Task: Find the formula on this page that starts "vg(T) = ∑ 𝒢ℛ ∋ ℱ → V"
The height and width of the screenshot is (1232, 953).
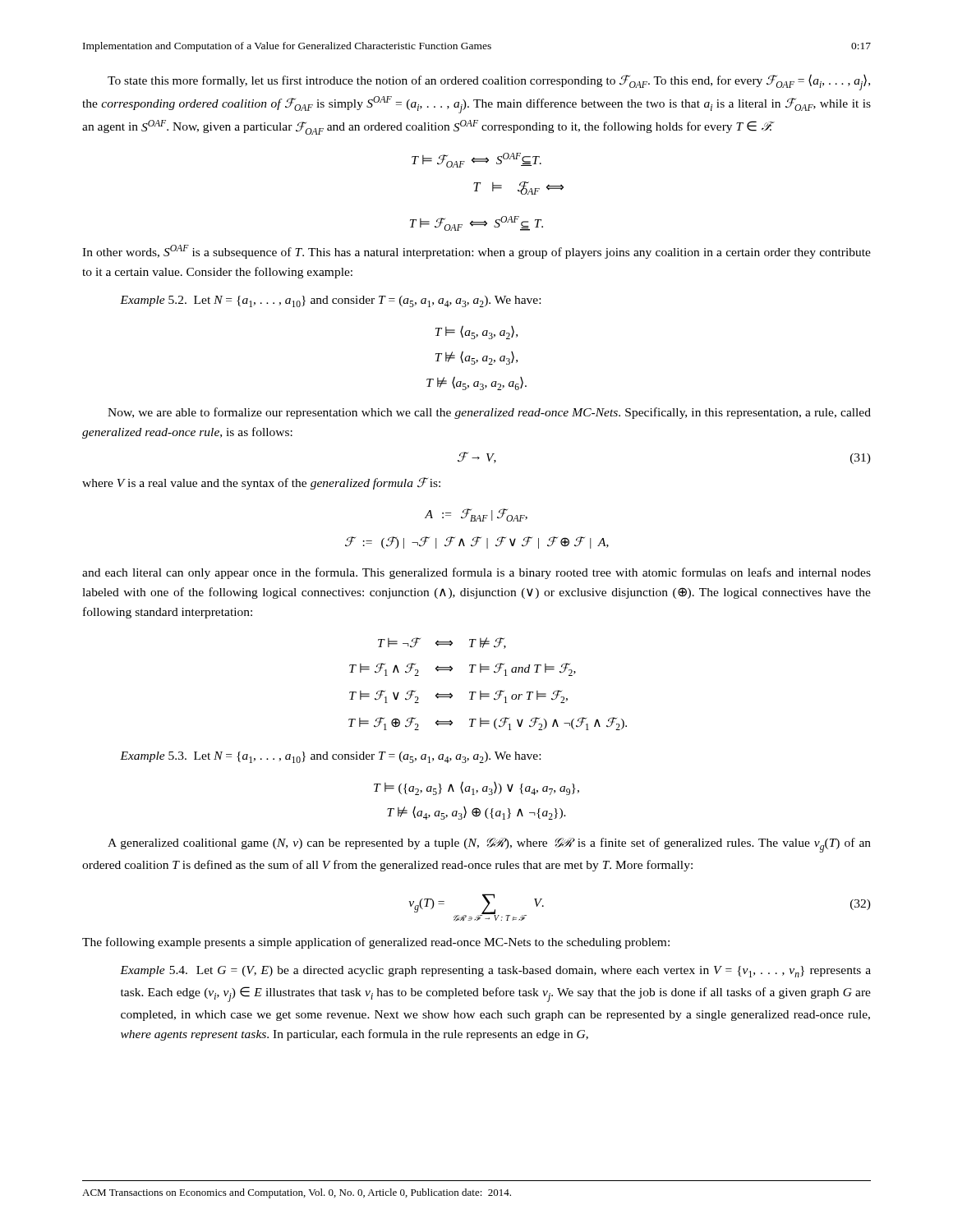Action: point(476,904)
